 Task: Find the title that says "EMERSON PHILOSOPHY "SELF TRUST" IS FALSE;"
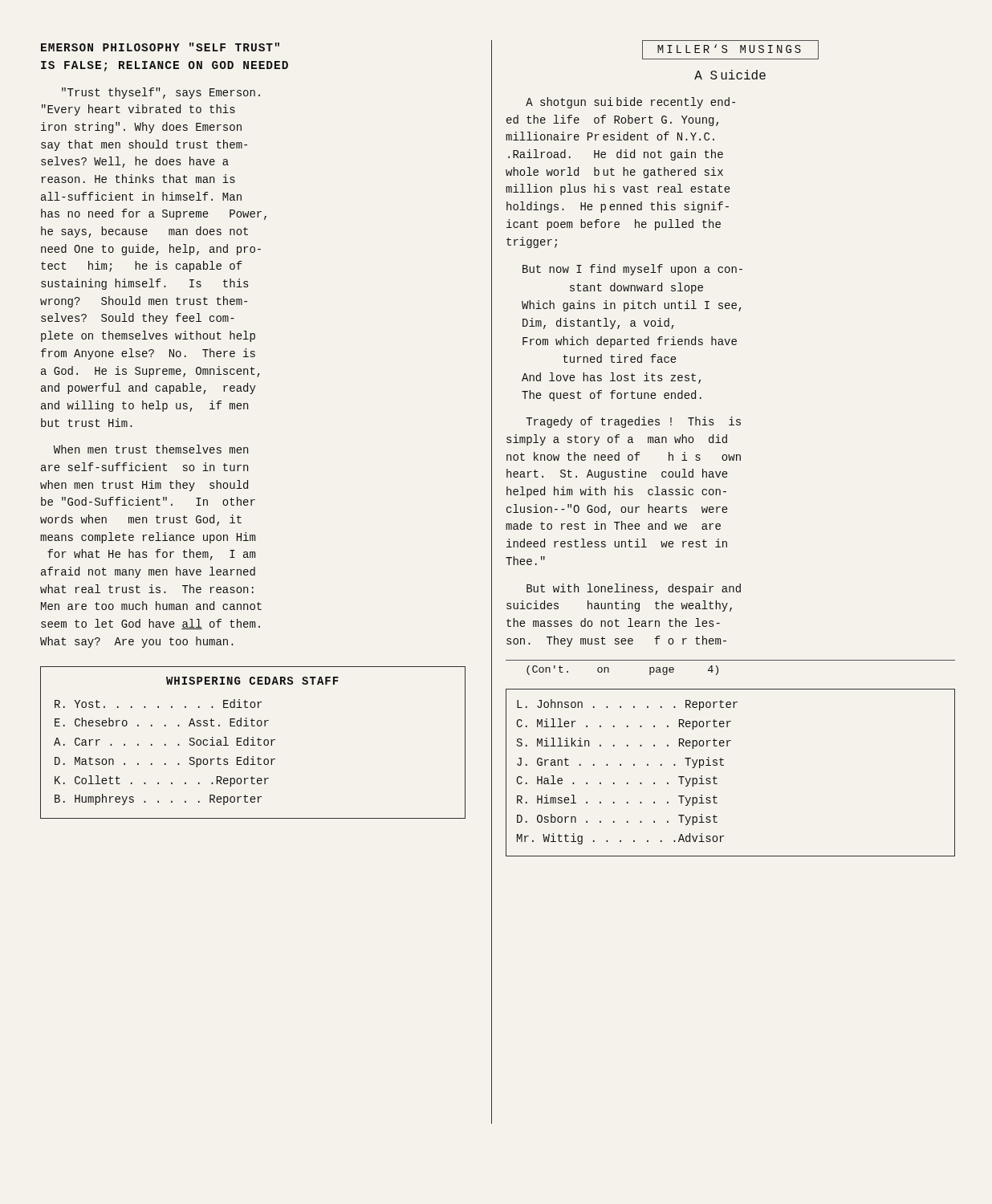point(165,57)
